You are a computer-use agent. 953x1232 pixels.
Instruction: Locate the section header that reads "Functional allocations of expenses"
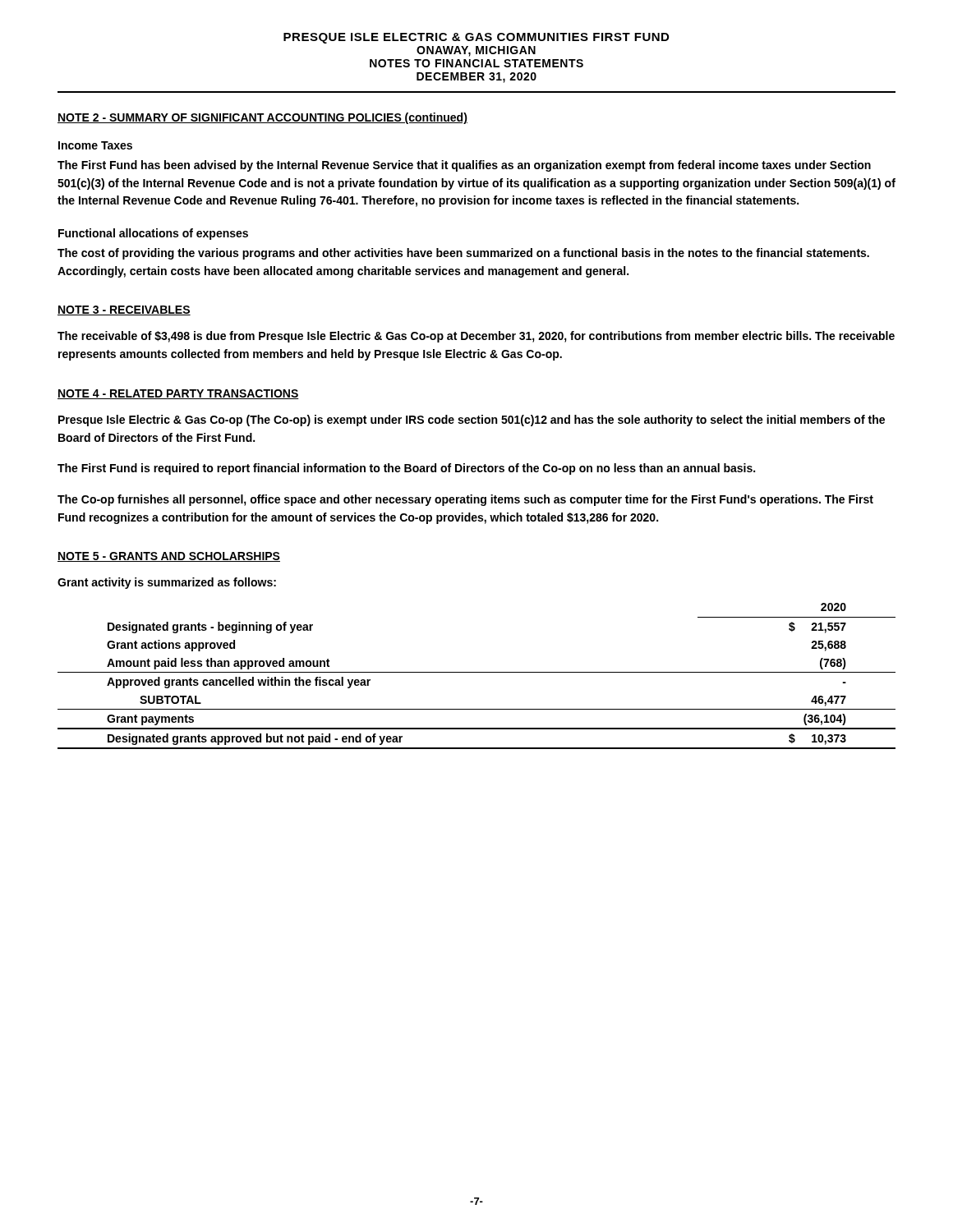(x=153, y=233)
